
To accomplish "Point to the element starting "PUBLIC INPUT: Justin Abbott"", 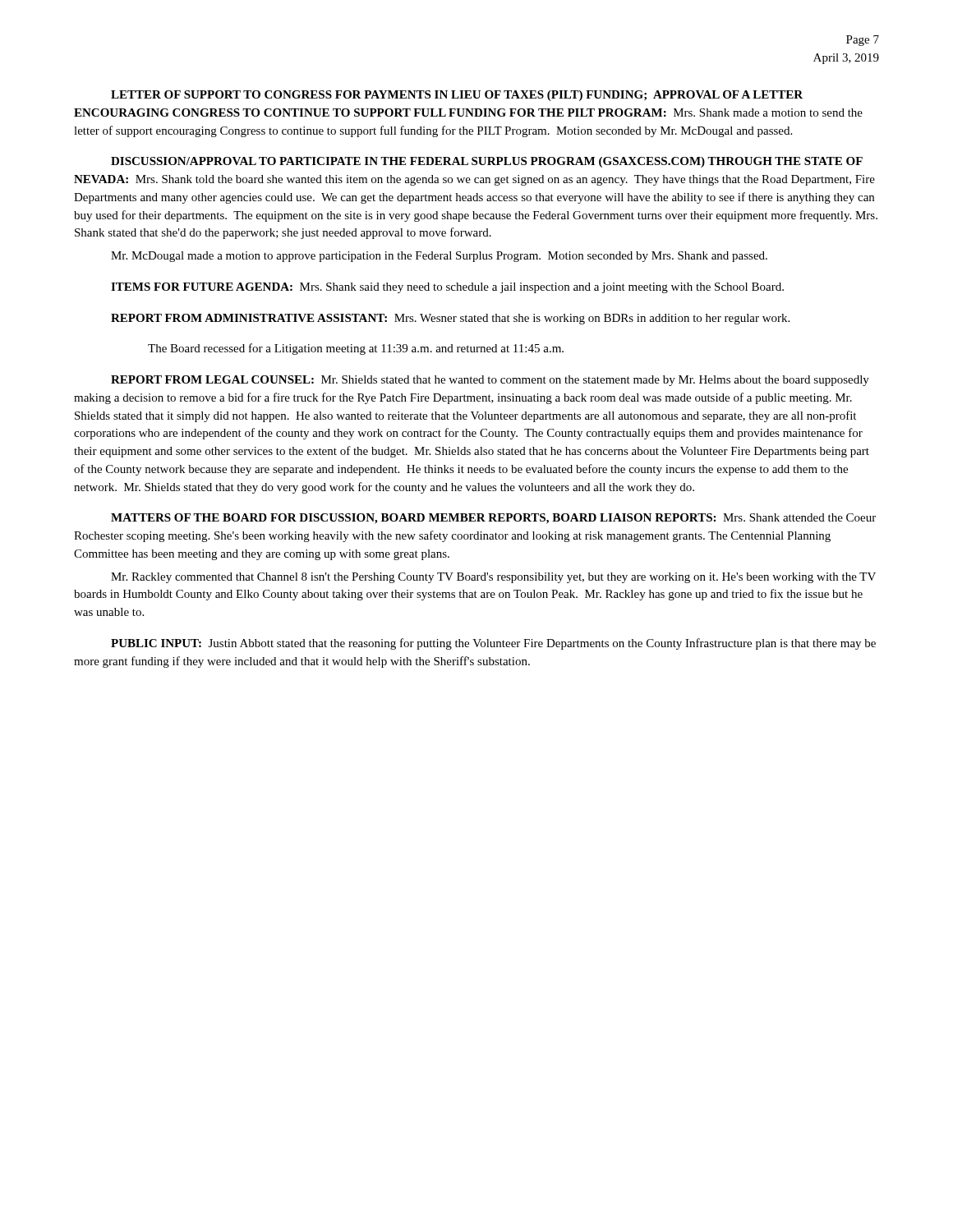I will point(476,653).
